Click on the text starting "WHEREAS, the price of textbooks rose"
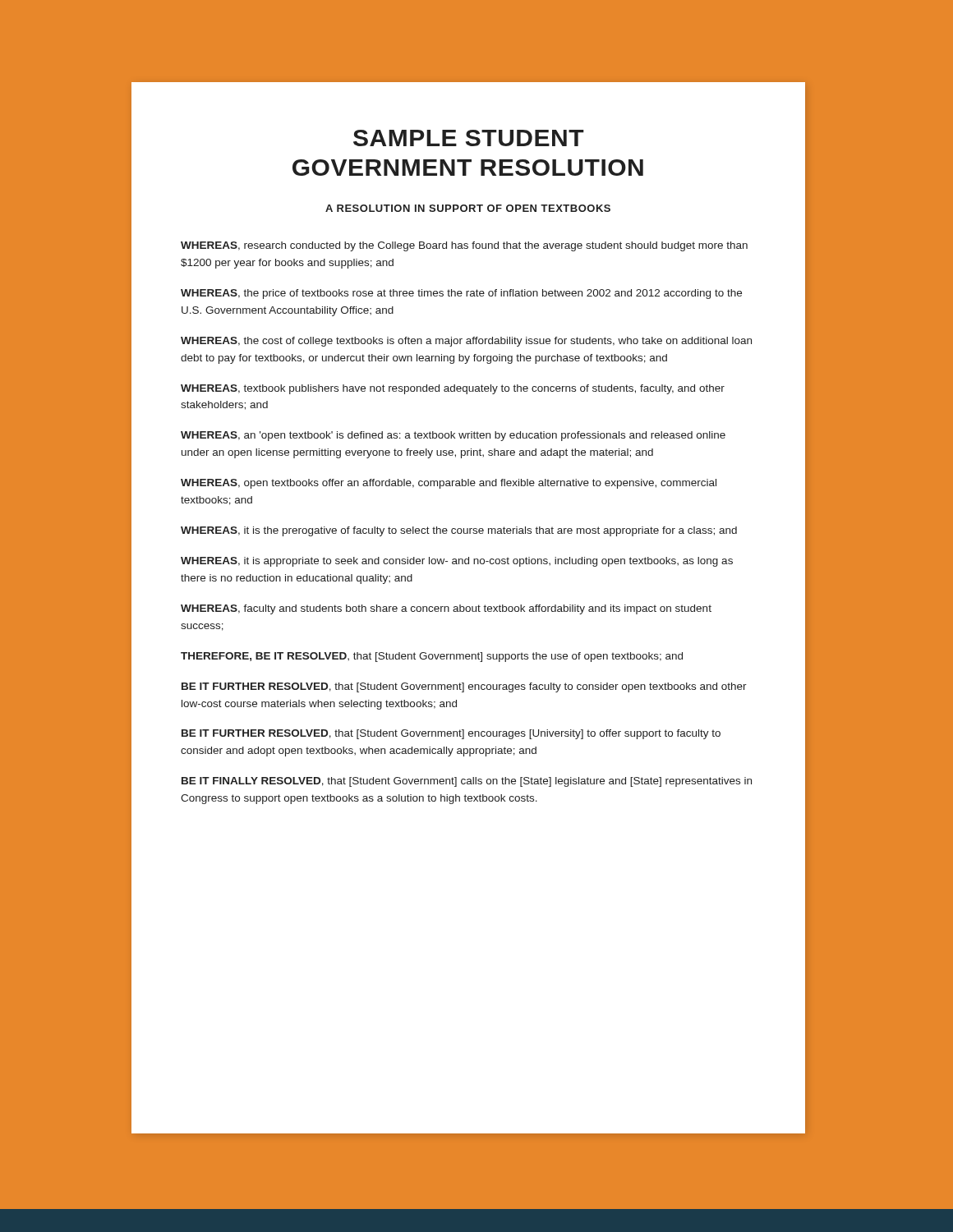Viewport: 953px width, 1232px height. [462, 301]
